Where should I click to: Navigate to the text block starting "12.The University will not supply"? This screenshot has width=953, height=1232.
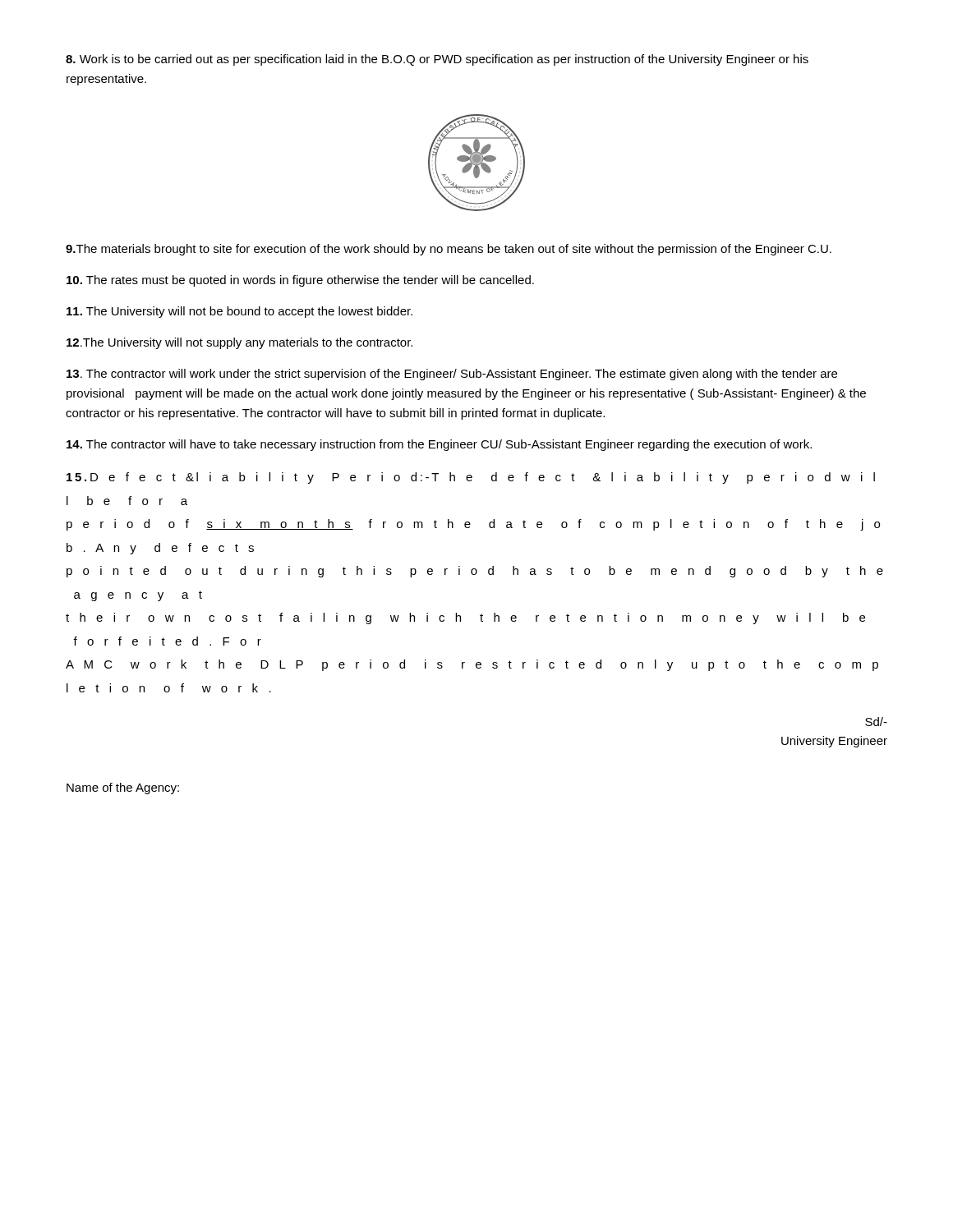(240, 342)
